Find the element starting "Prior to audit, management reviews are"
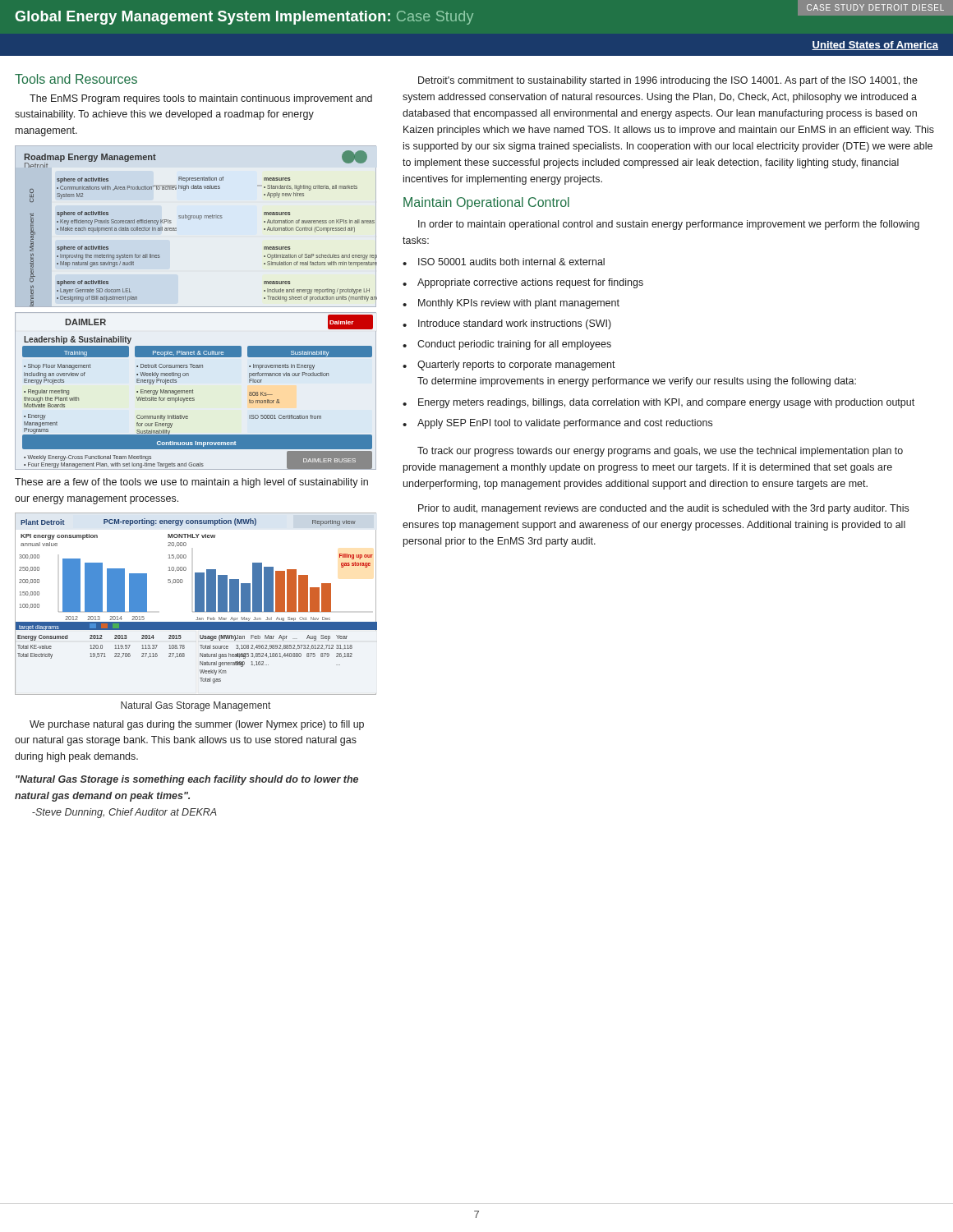The width and height of the screenshot is (953, 1232). pyautogui.click(x=656, y=525)
